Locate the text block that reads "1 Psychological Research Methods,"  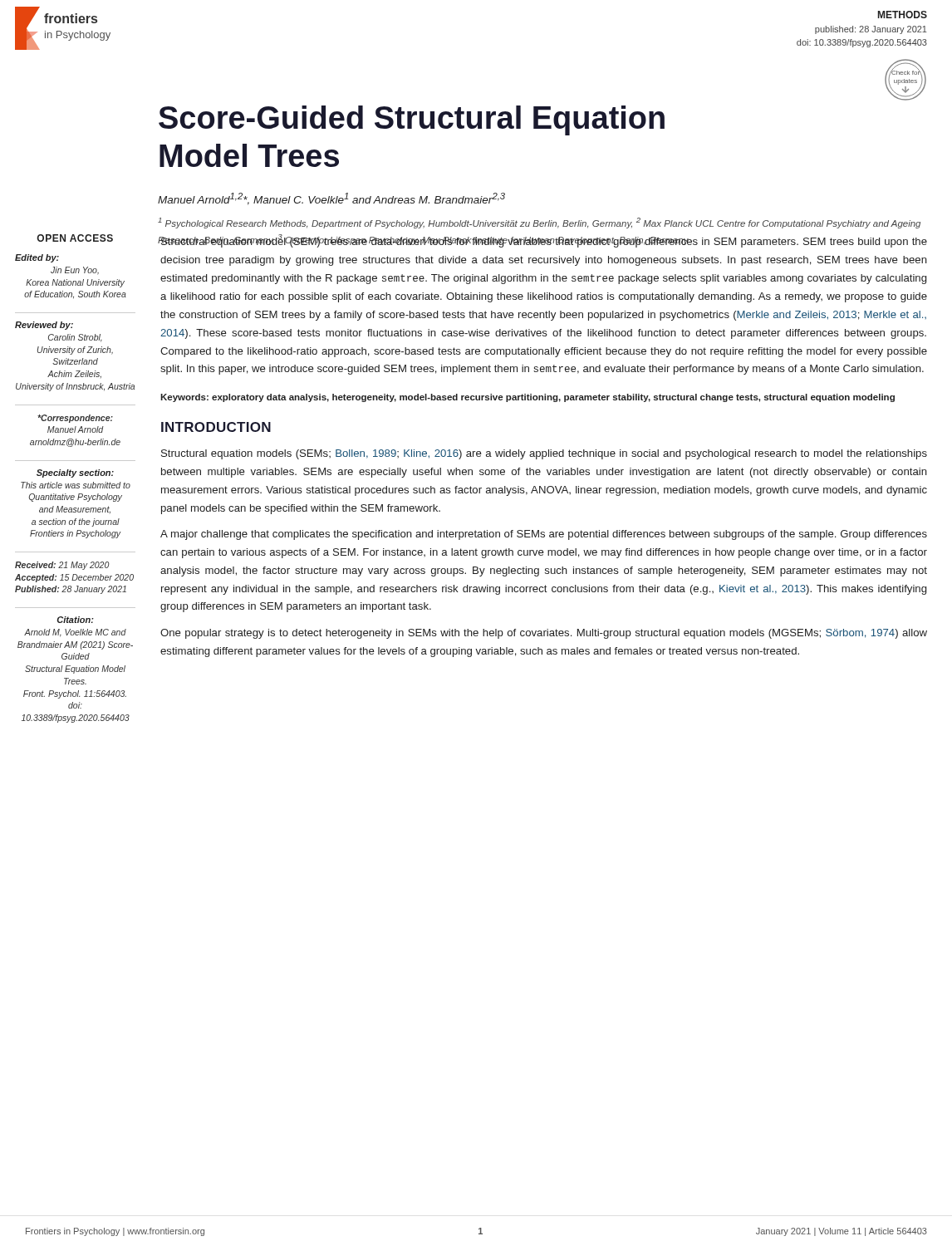coord(539,230)
